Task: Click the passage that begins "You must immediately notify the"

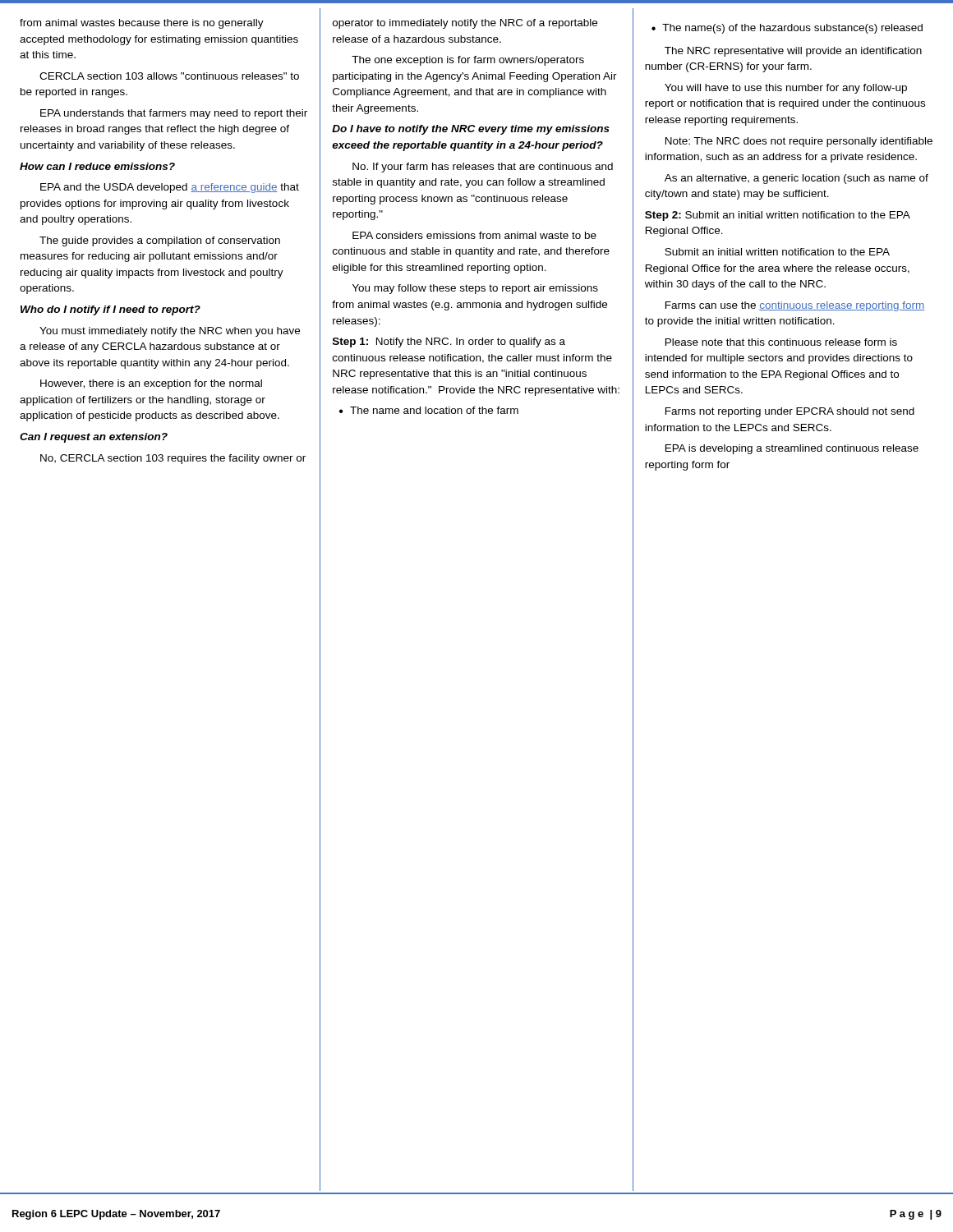Action: 164,373
